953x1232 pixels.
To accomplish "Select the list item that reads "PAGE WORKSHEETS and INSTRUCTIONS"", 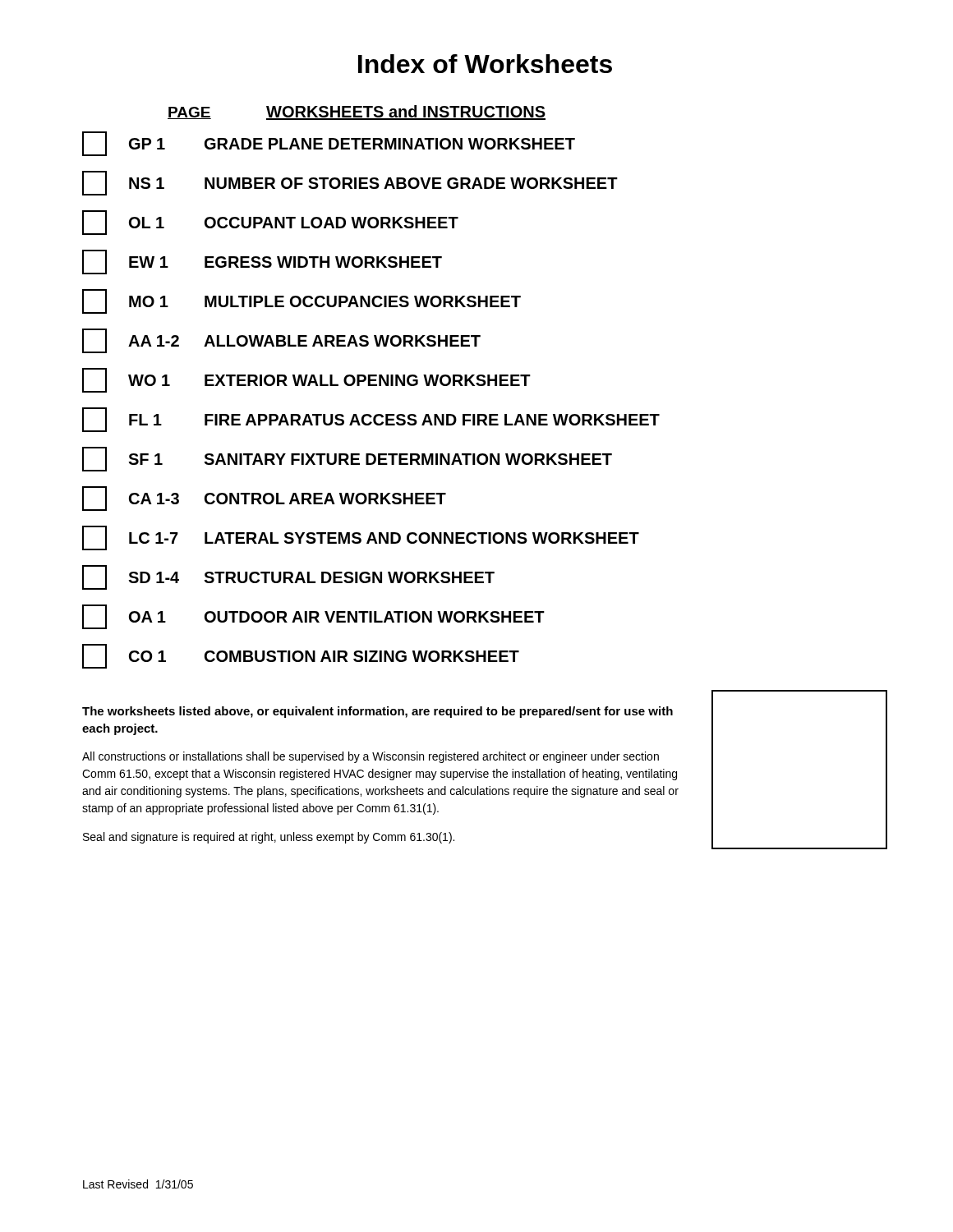I will tap(357, 112).
